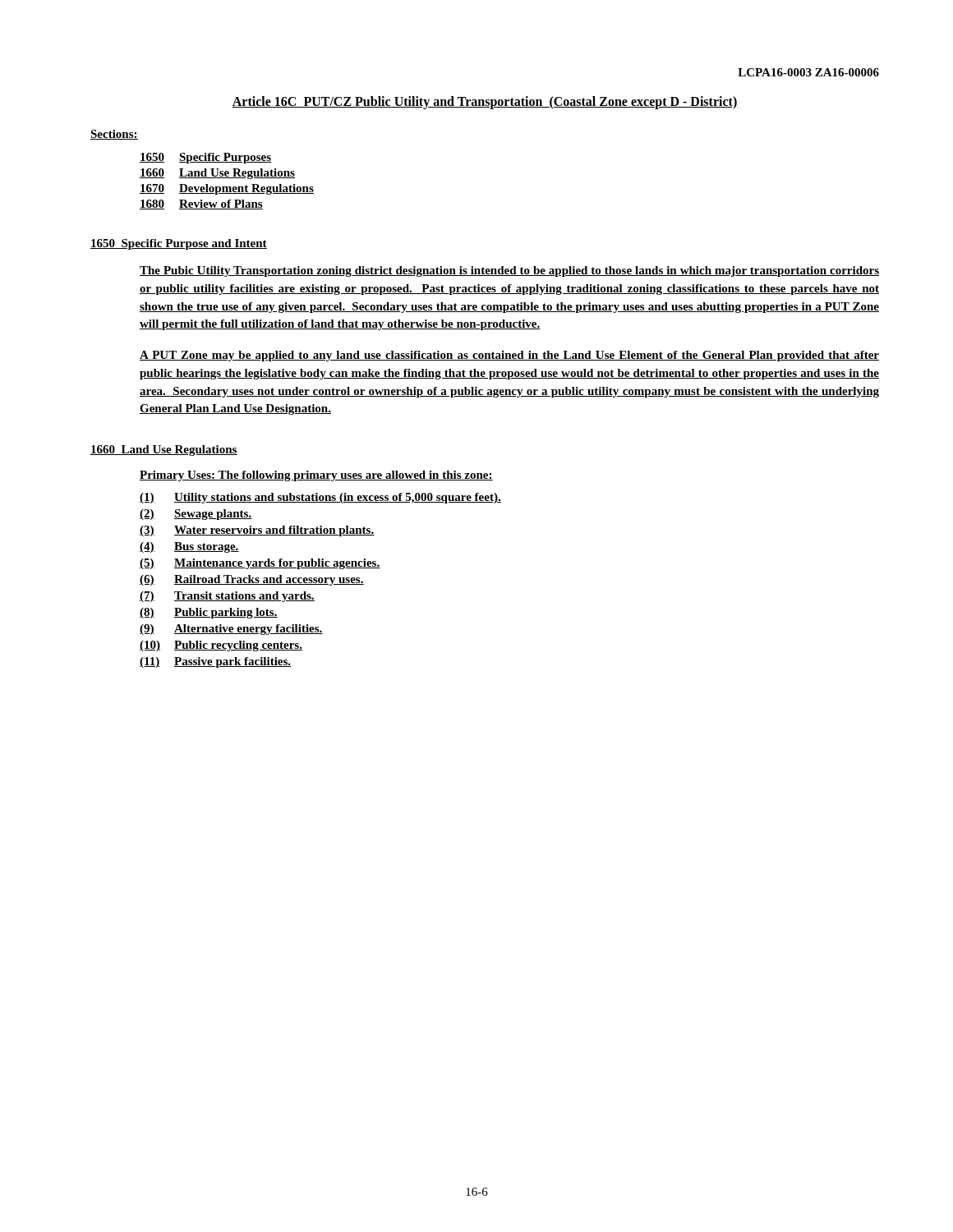The image size is (953, 1232).
Task: Find the text block starting "(3) Water reservoirs and filtration"
Action: click(257, 531)
